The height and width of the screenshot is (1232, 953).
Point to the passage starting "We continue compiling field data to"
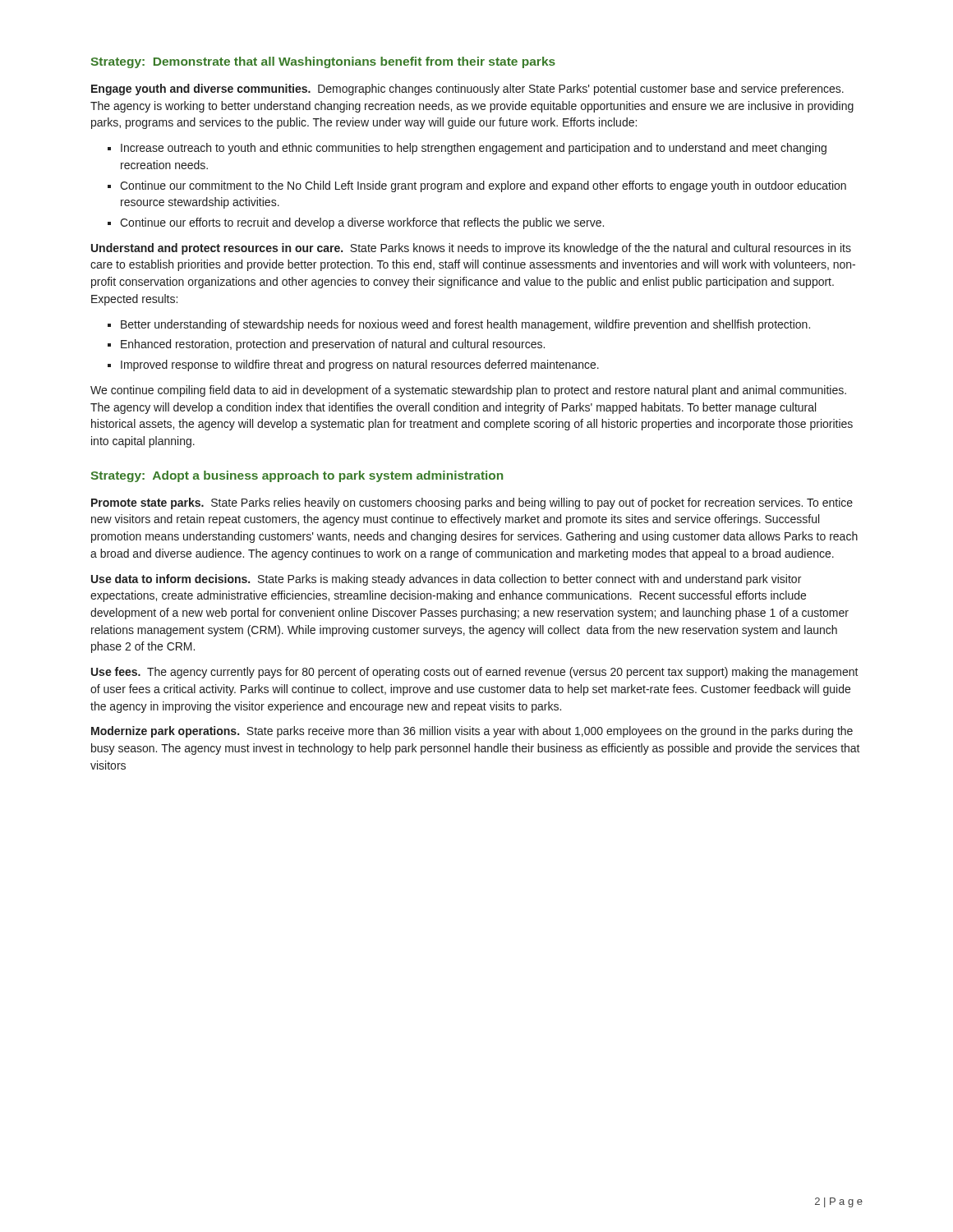click(x=472, y=415)
